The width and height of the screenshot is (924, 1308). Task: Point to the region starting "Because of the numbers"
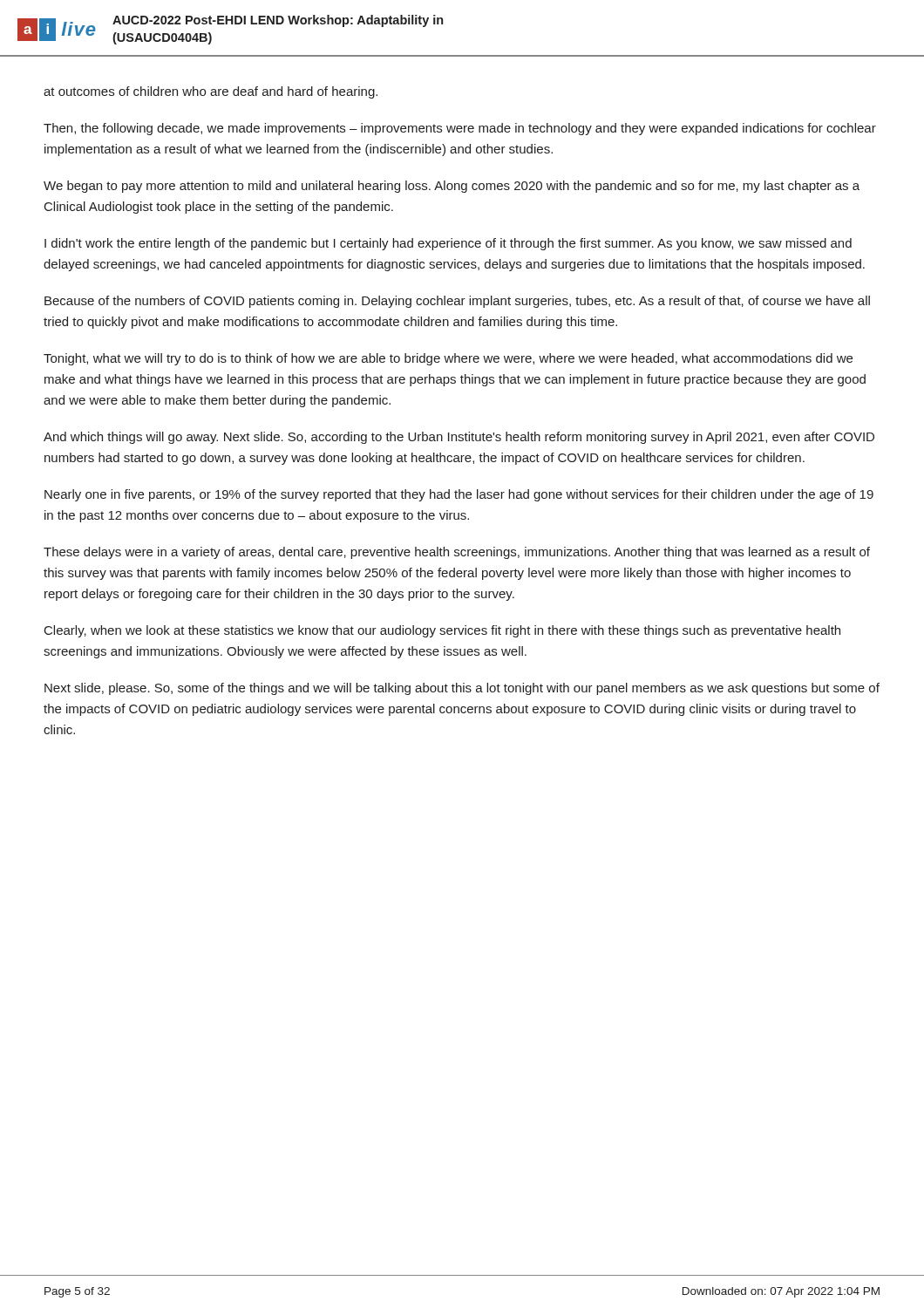pyautogui.click(x=457, y=311)
